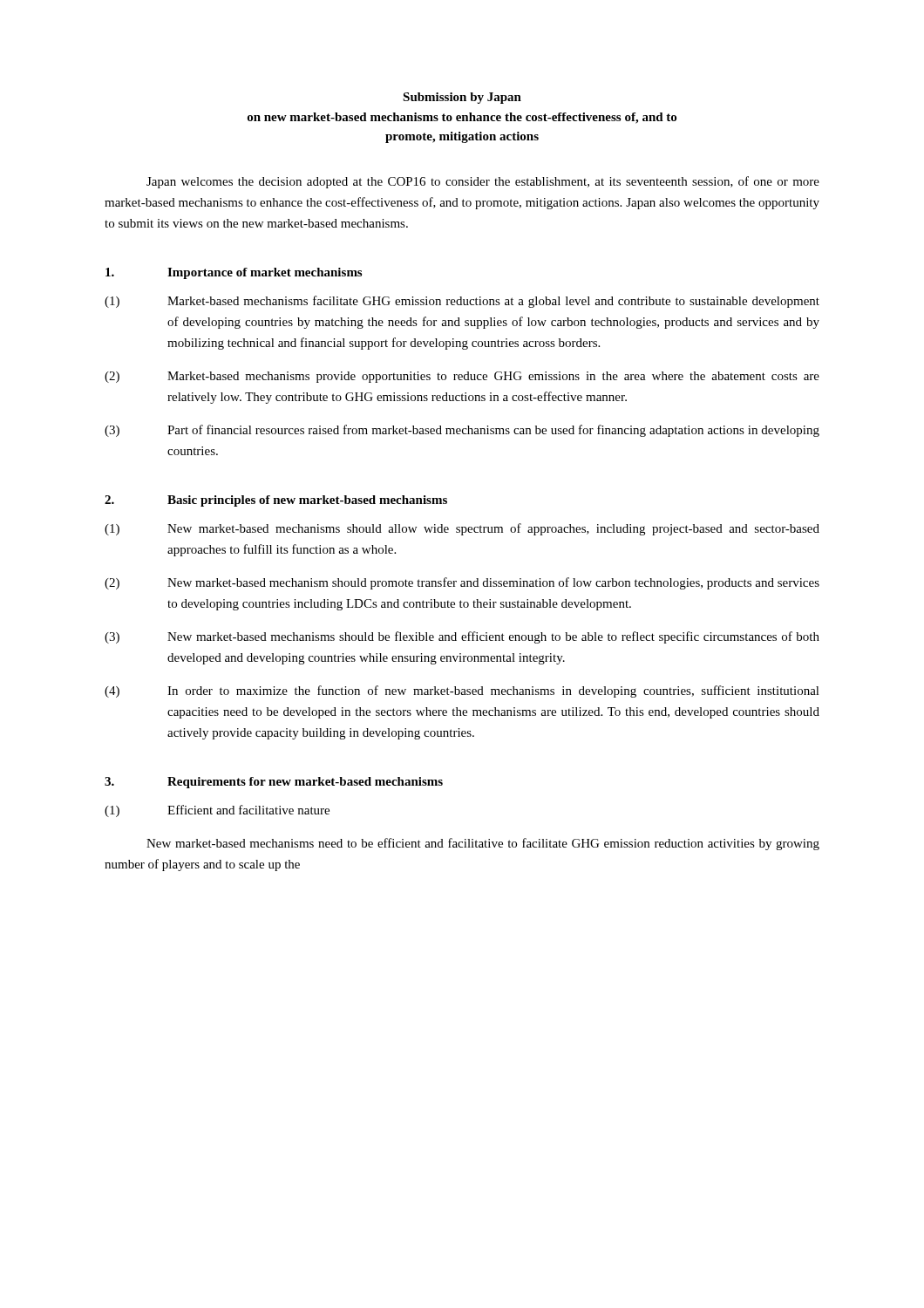
Task: Locate the text block that reads "Japan welcomes the"
Action: click(x=462, y=202)
